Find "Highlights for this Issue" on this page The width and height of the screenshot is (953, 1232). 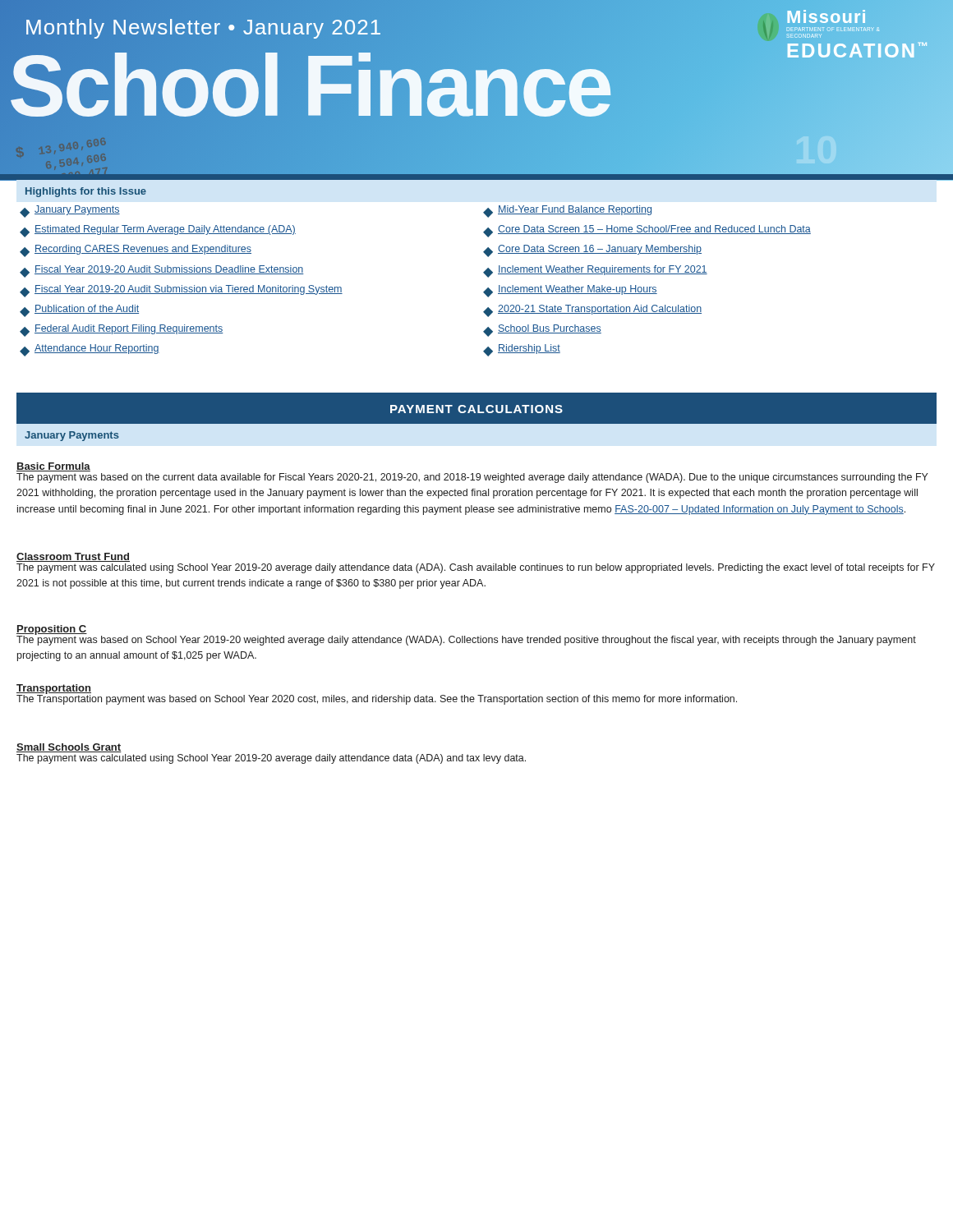(85, 191)
